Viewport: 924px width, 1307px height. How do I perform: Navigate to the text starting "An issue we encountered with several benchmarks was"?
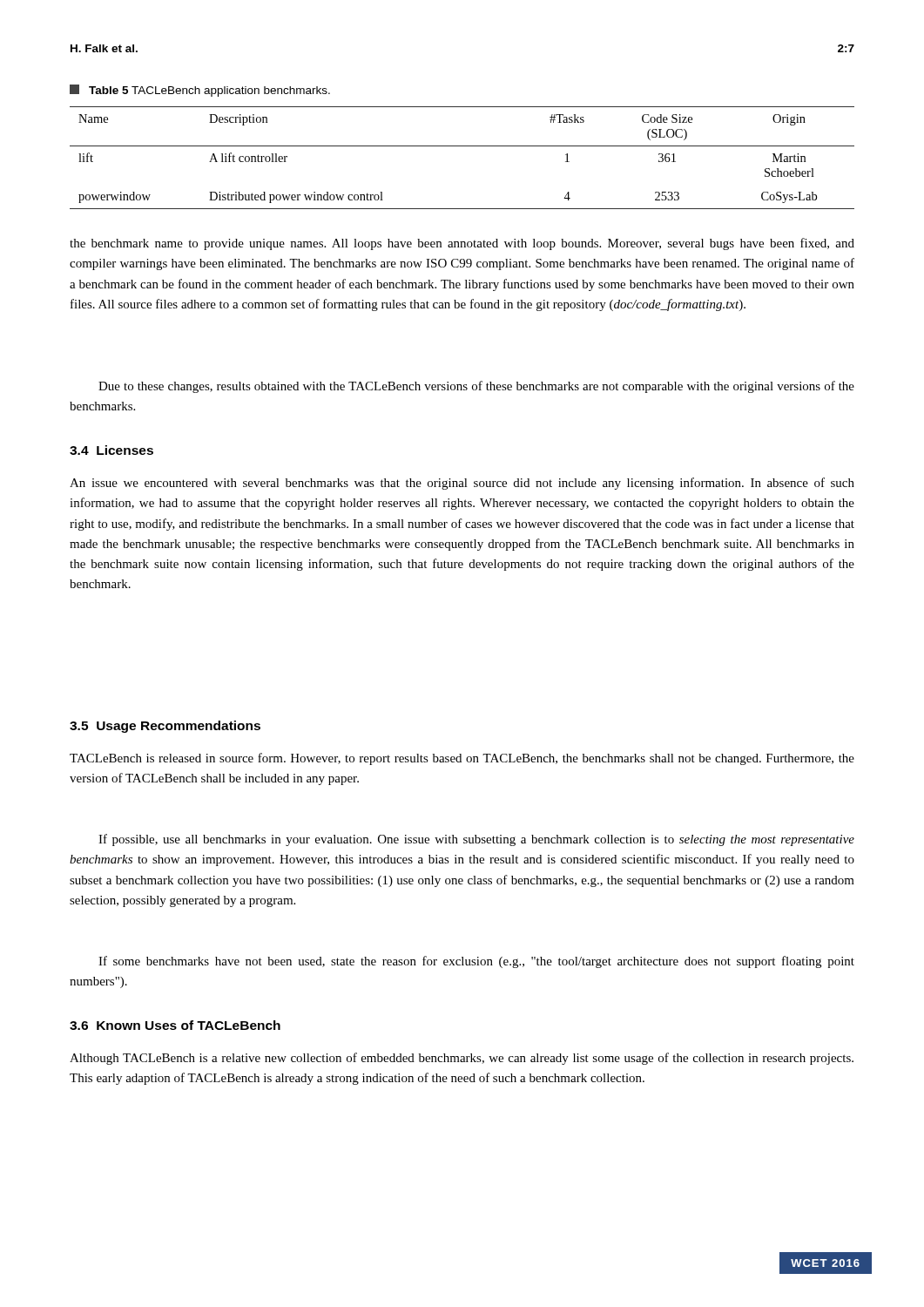click(x=462, y=533)
